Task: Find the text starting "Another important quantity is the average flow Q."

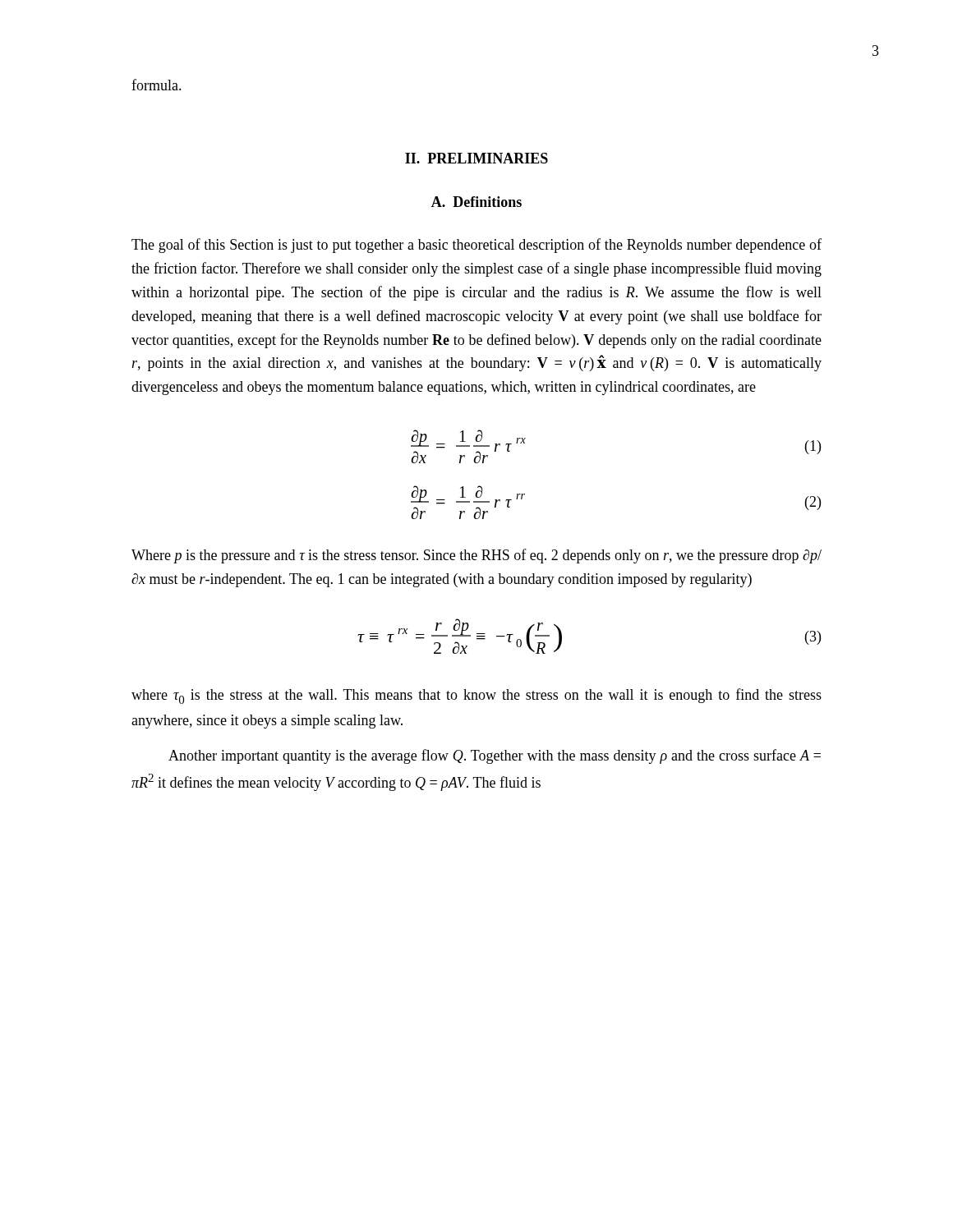Action: click(x=476, y=769)
